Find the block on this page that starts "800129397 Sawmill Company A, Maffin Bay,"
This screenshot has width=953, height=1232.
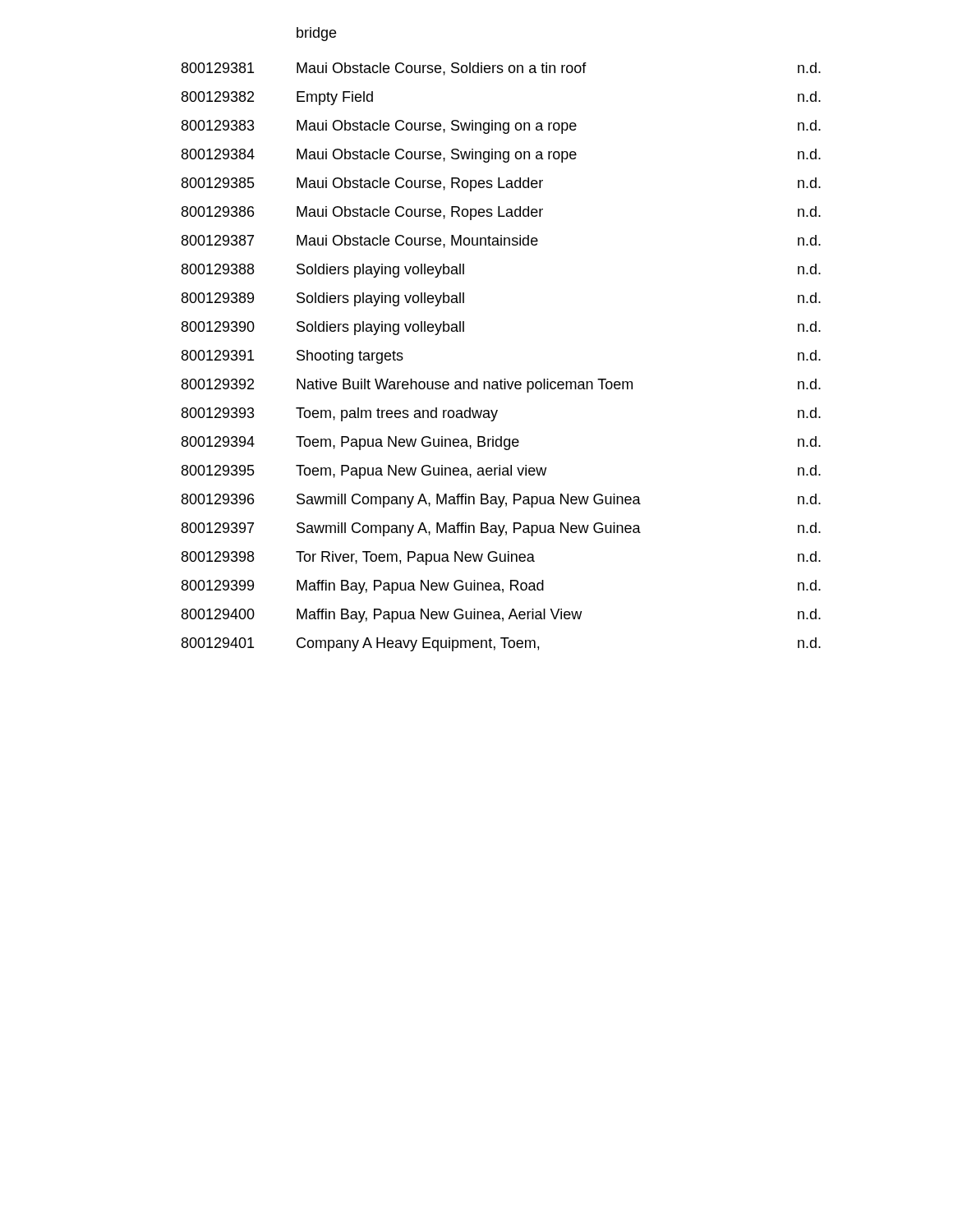(501, 529)
